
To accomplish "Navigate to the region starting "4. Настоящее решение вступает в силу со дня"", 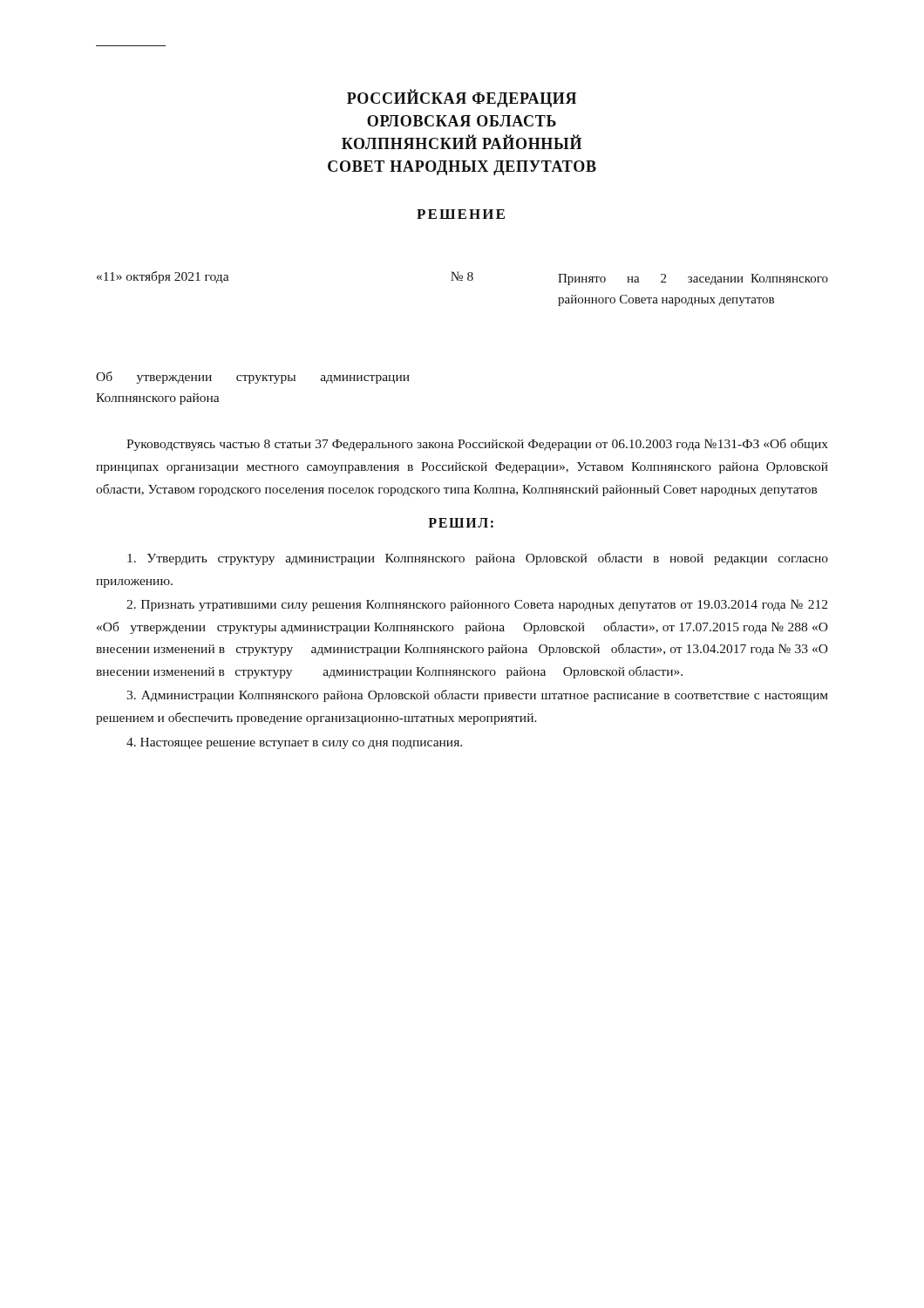I will click(x=295, y=741).
